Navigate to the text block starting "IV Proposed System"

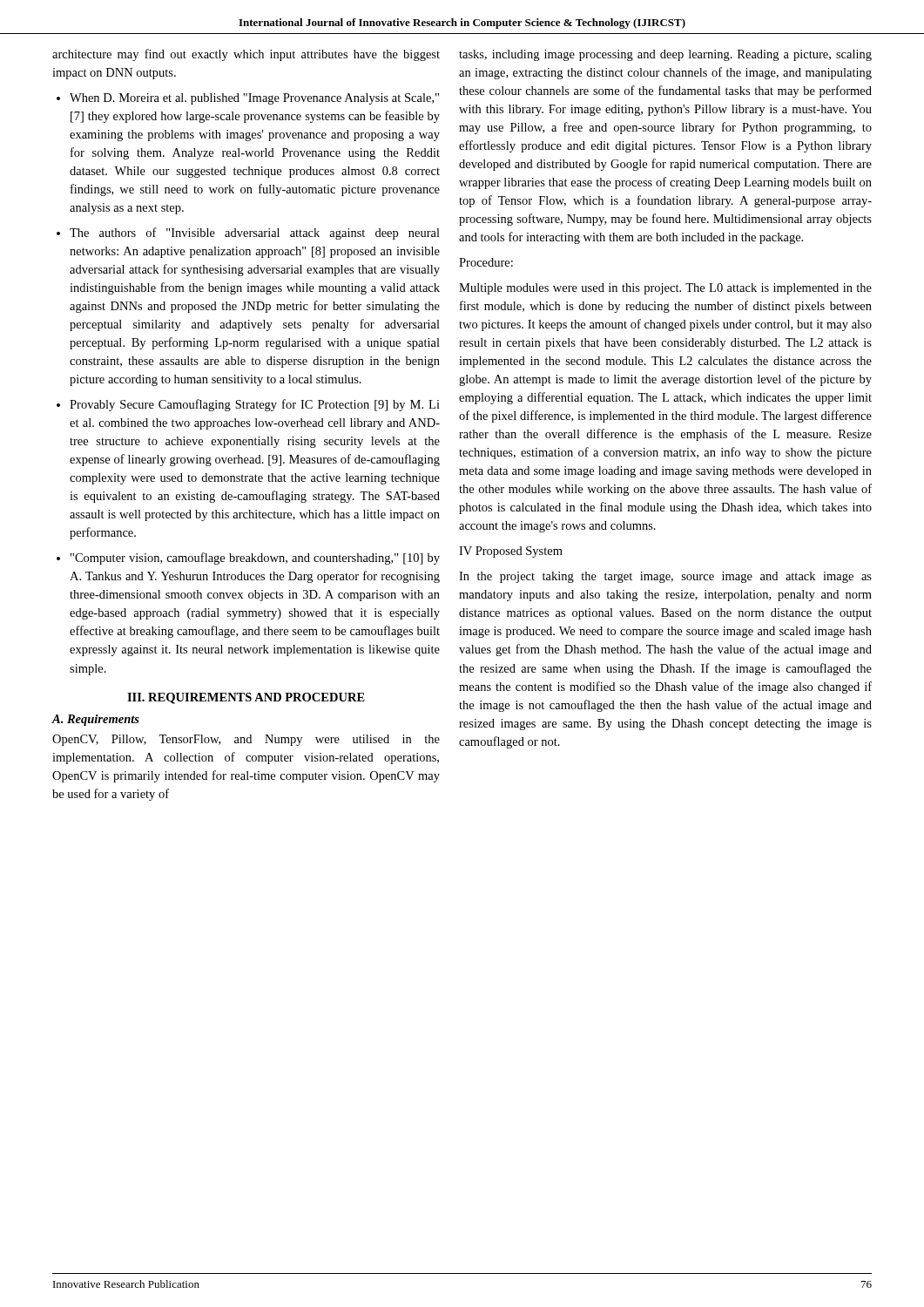(511, 552)
